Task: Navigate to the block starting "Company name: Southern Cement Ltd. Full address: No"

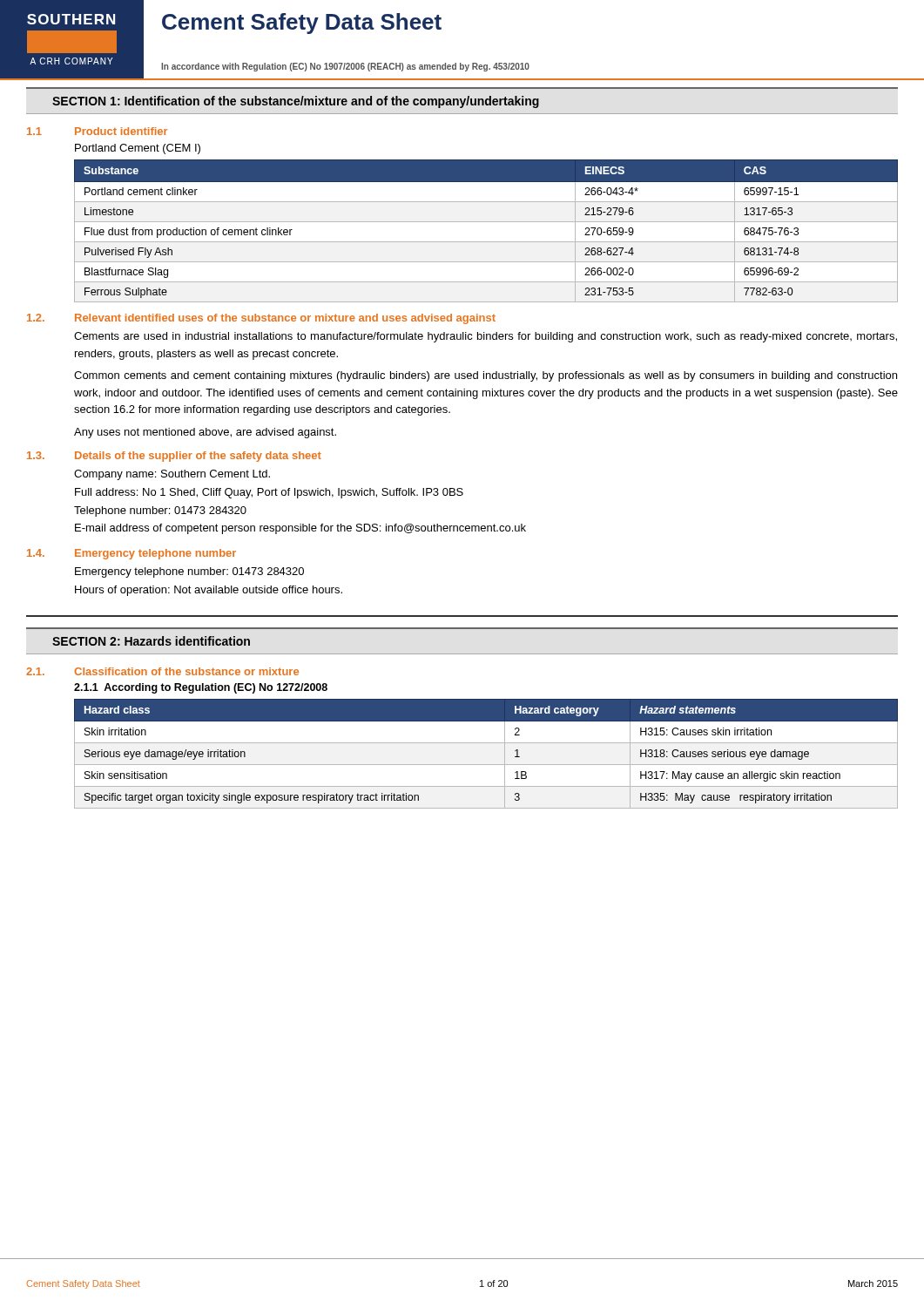Action: (x=300, y=501)
